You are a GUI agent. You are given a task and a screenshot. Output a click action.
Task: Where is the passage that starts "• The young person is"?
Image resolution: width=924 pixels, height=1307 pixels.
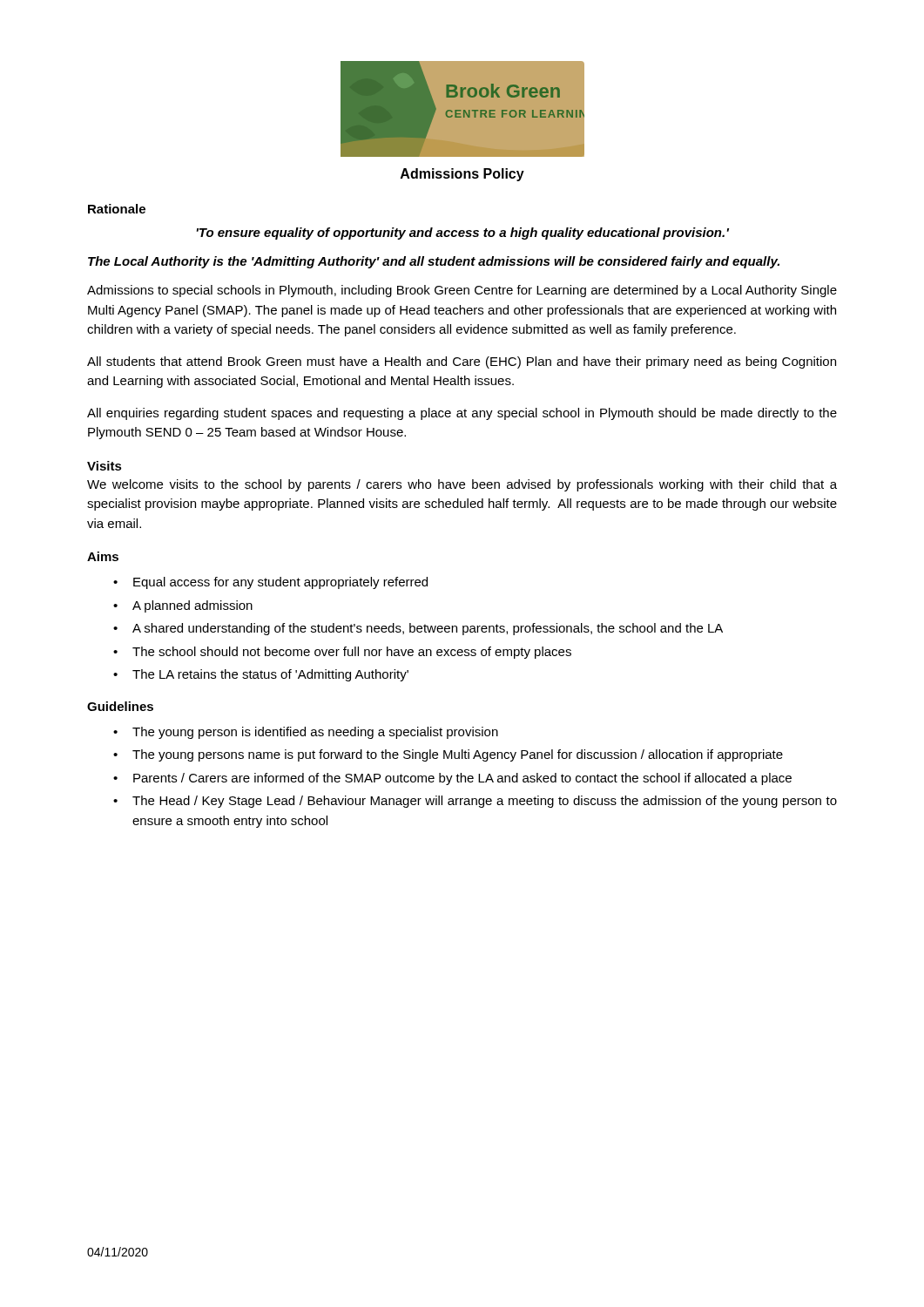[475, 732]
